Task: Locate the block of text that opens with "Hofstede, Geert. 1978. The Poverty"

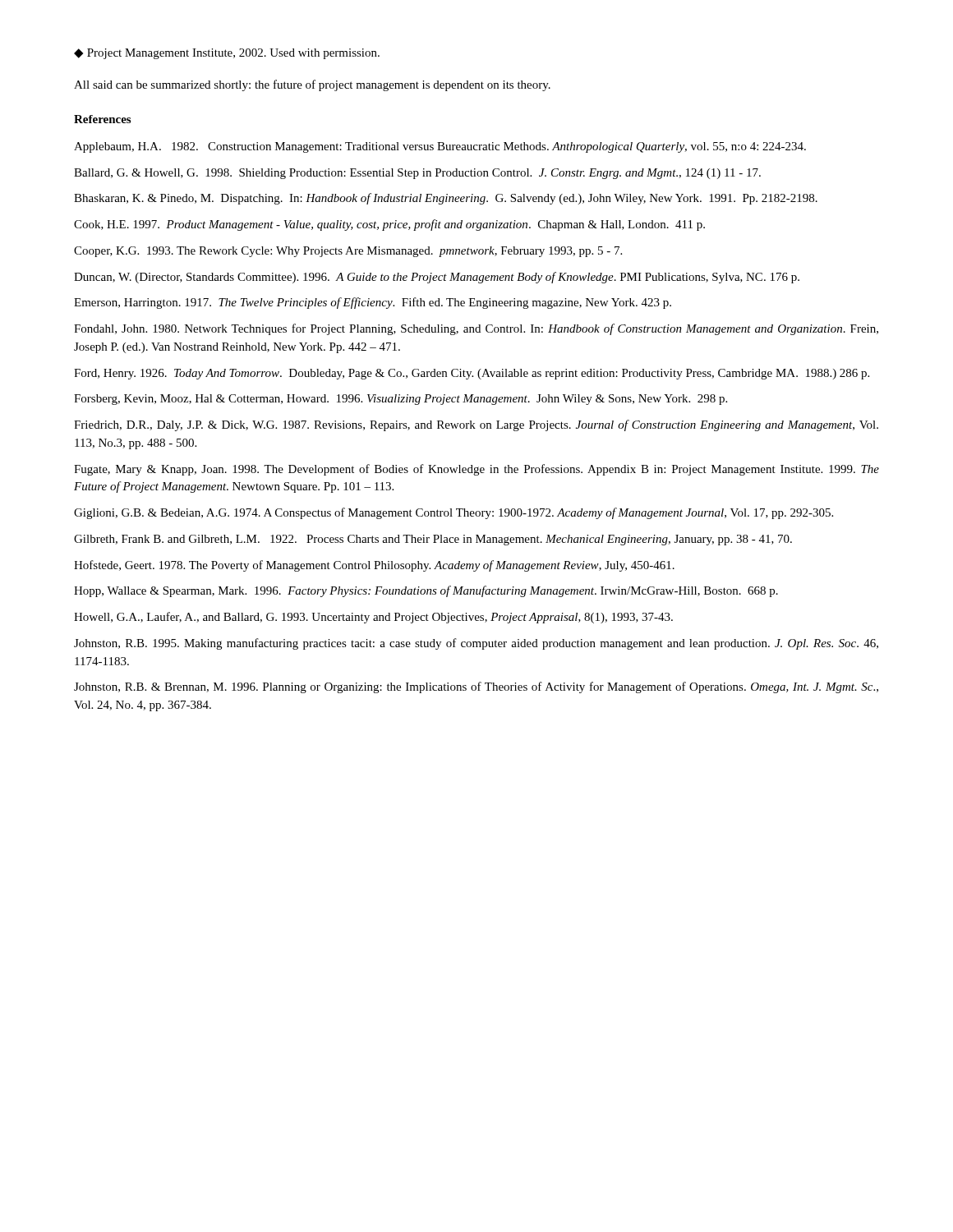Action: tap(374, 565)
